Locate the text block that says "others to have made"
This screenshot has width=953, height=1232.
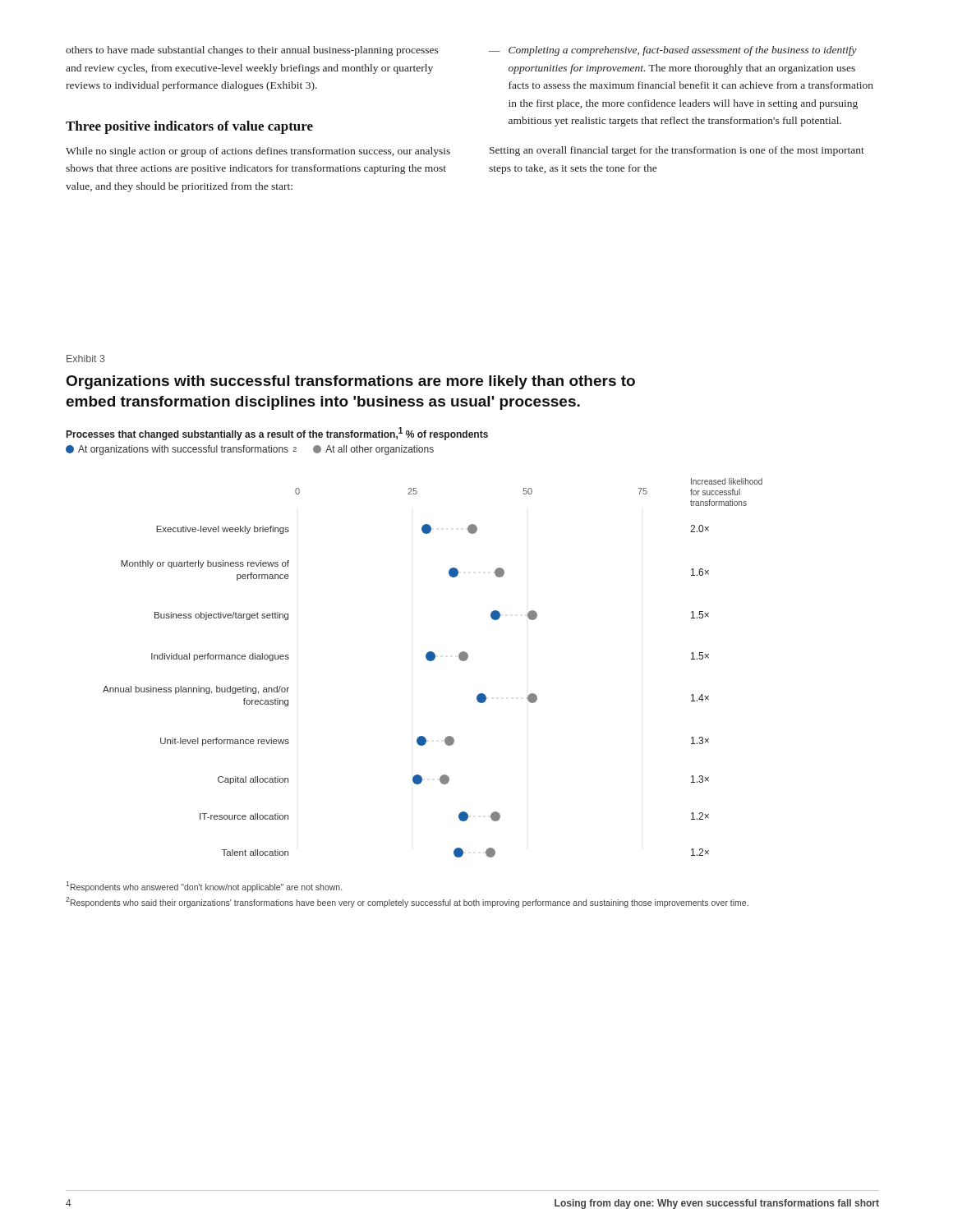pyautogui.click(x=252, y=67)
